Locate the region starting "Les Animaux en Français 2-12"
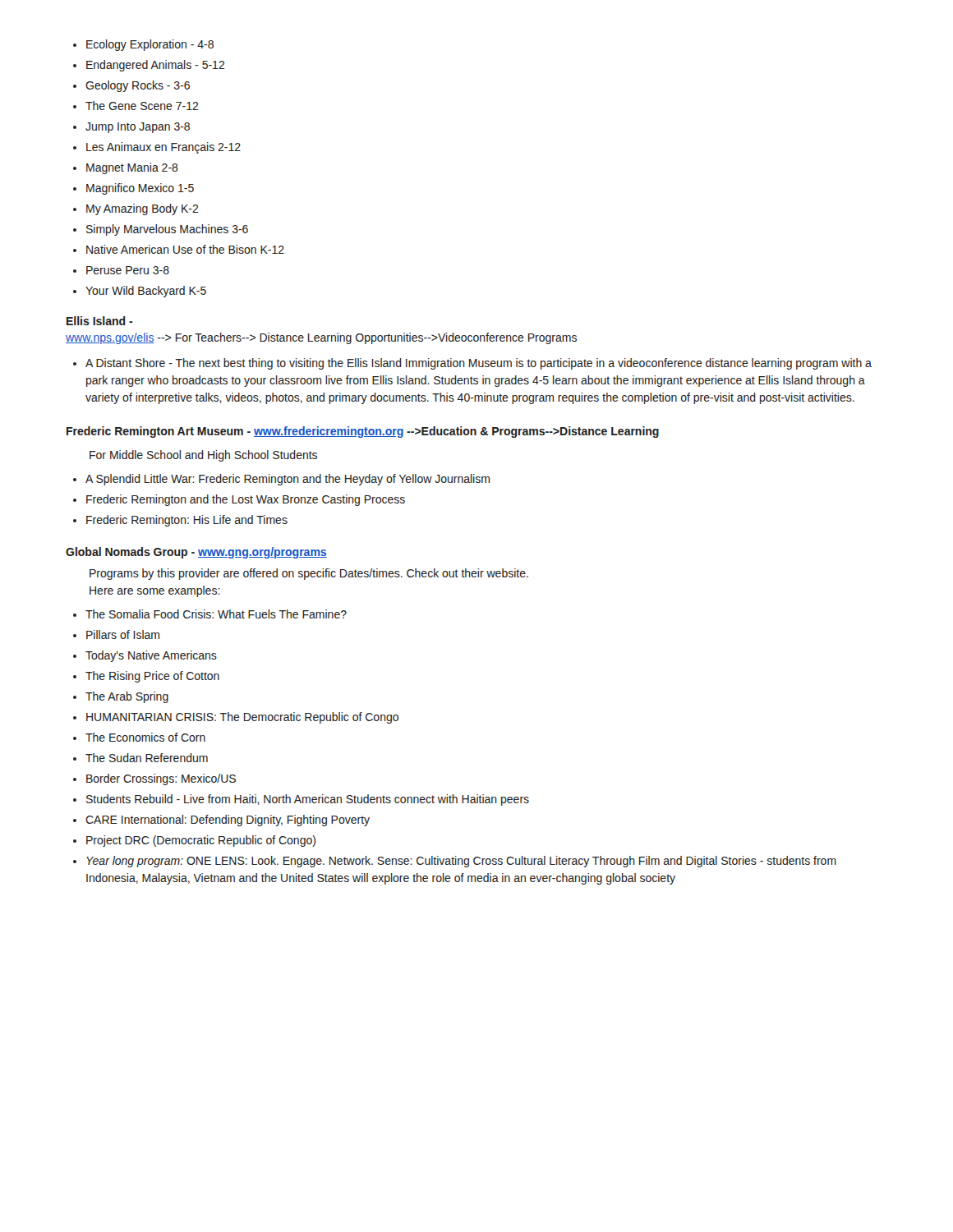This screenshot has width=953, height=1232. (x=163, y=148)
